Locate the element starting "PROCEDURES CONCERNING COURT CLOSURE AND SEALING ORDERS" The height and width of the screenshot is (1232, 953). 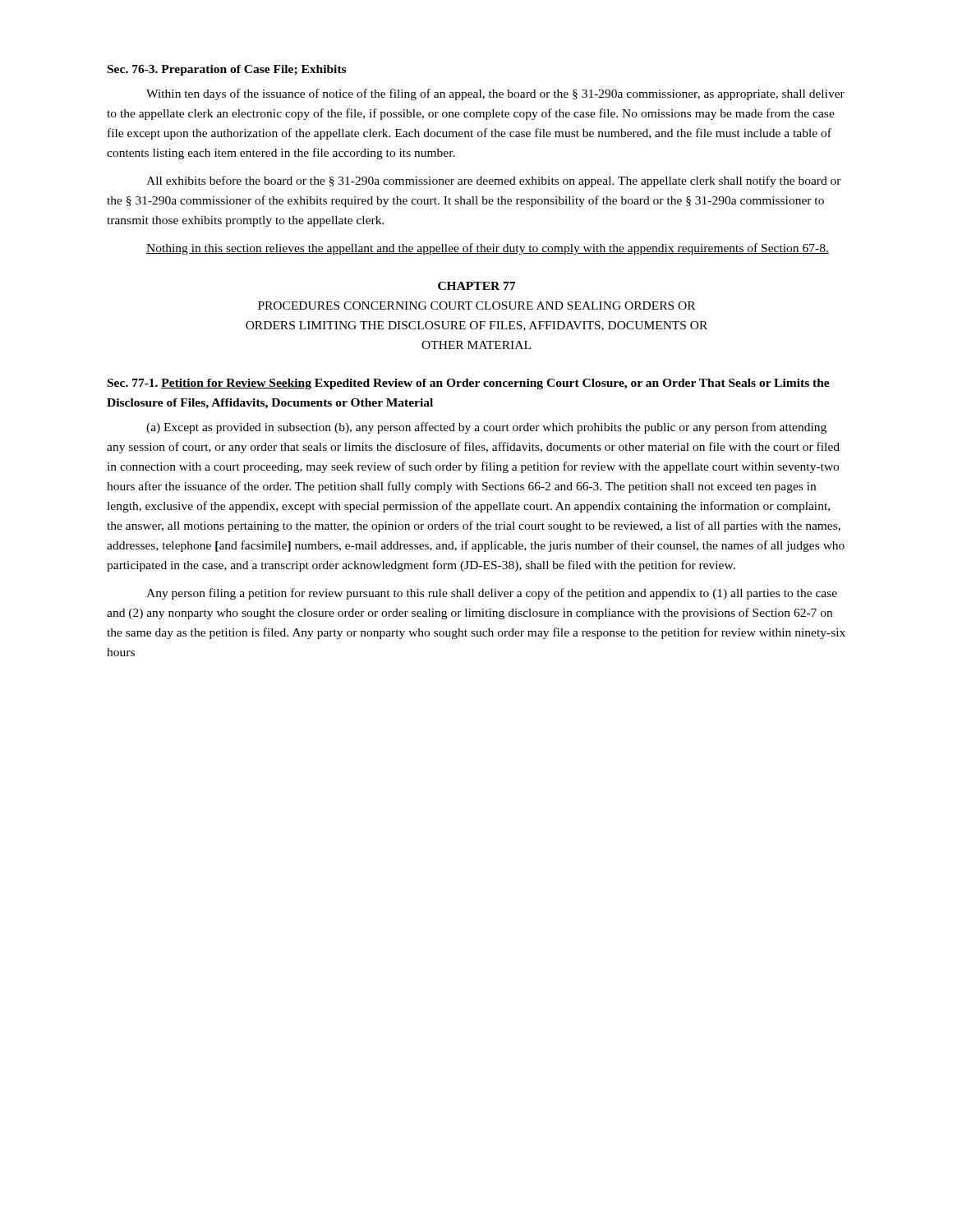(476, 325)
